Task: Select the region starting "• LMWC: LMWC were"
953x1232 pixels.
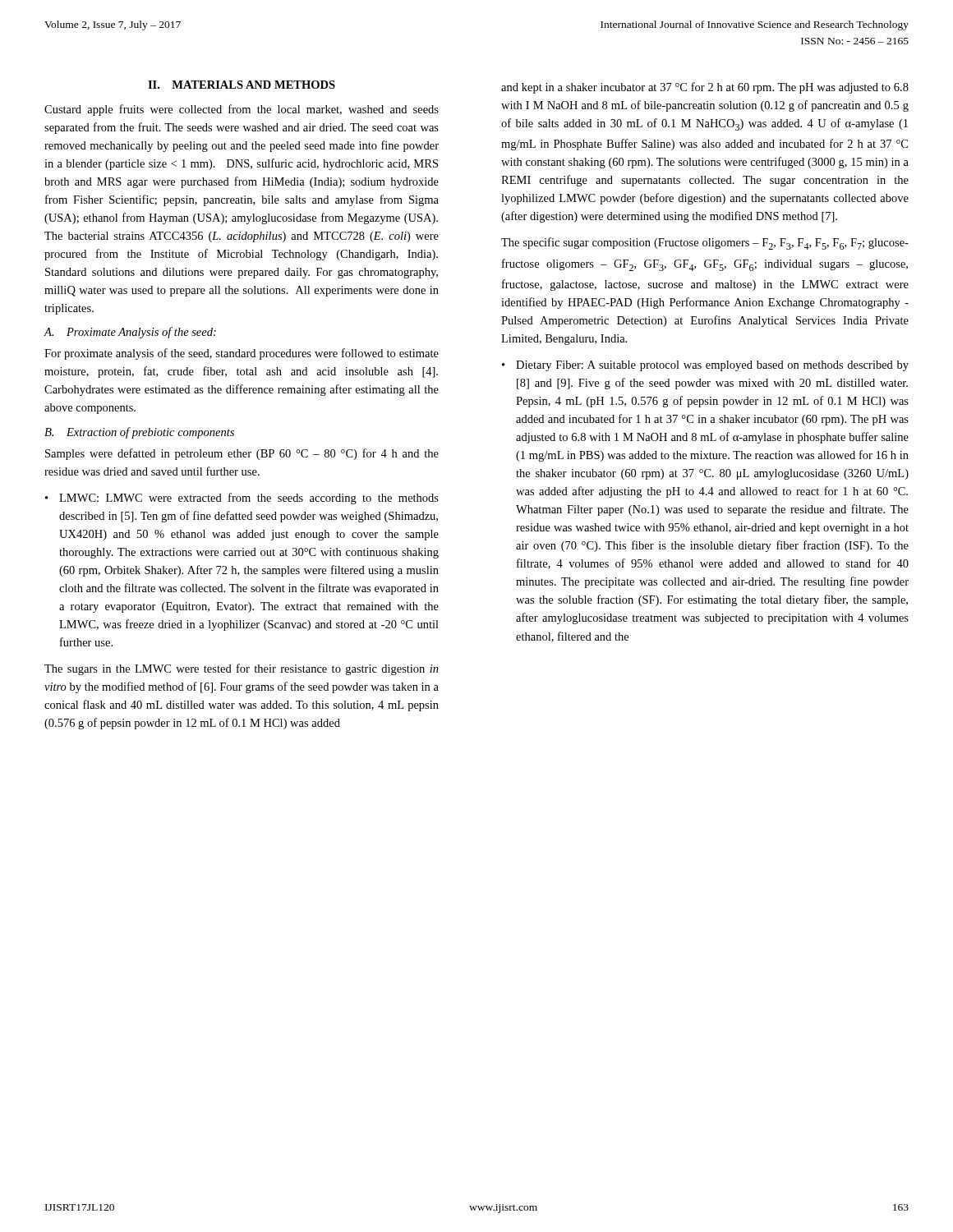Action: pos(242,570)
